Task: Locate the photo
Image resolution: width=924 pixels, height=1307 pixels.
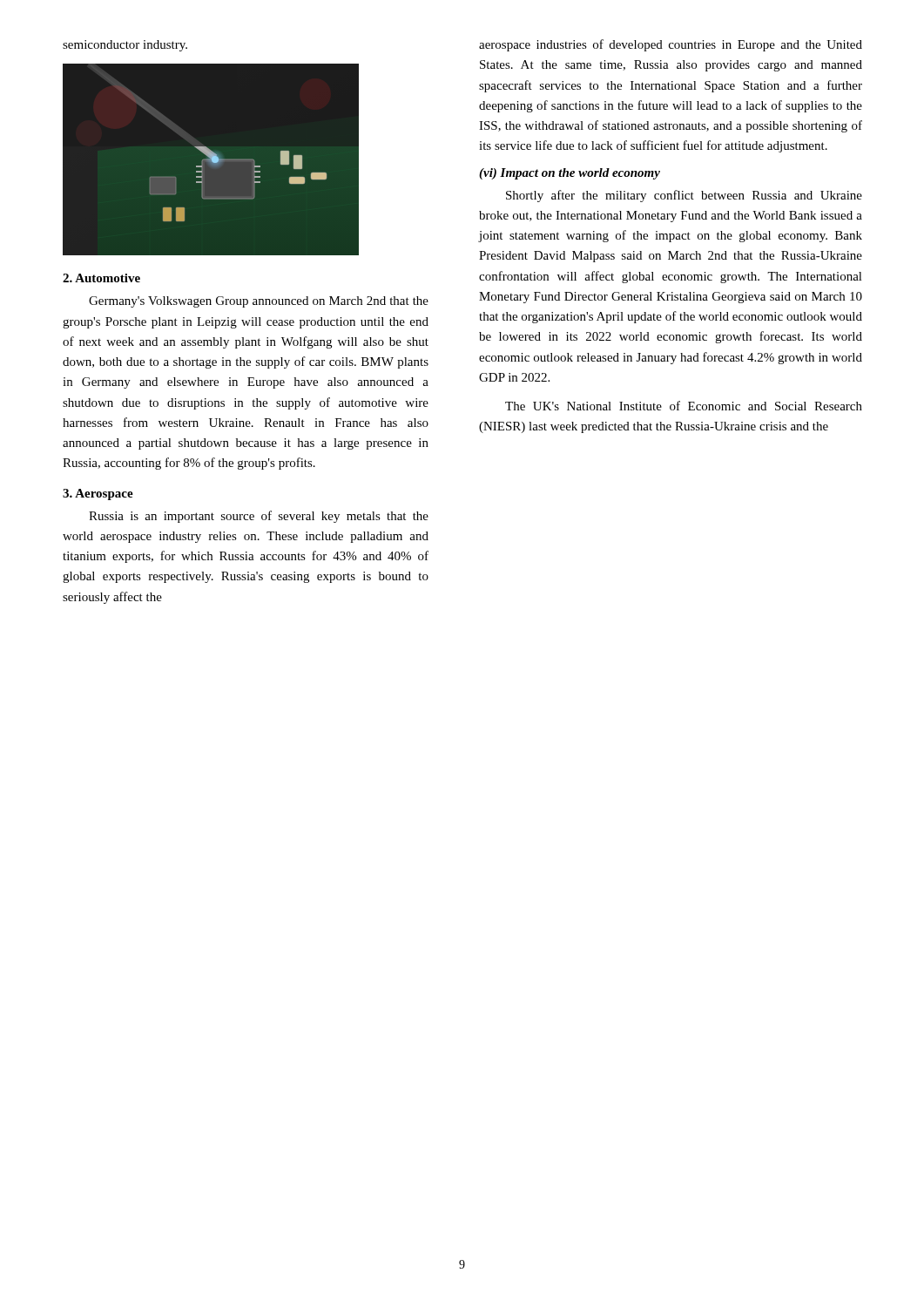Action: [x=246, y=160]
